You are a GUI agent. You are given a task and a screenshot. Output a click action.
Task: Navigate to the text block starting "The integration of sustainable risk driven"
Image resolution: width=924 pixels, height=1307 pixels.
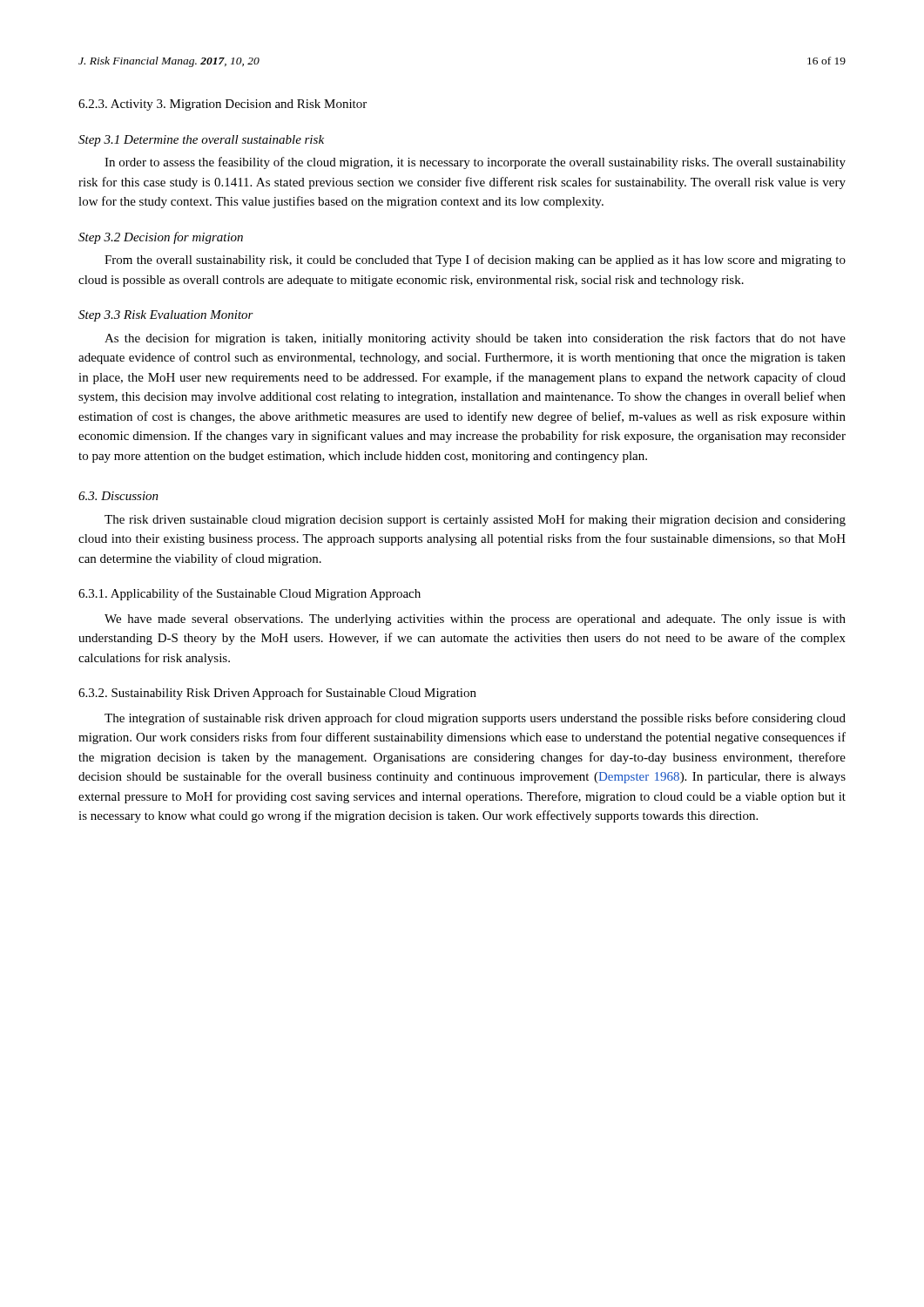point(462,767)
